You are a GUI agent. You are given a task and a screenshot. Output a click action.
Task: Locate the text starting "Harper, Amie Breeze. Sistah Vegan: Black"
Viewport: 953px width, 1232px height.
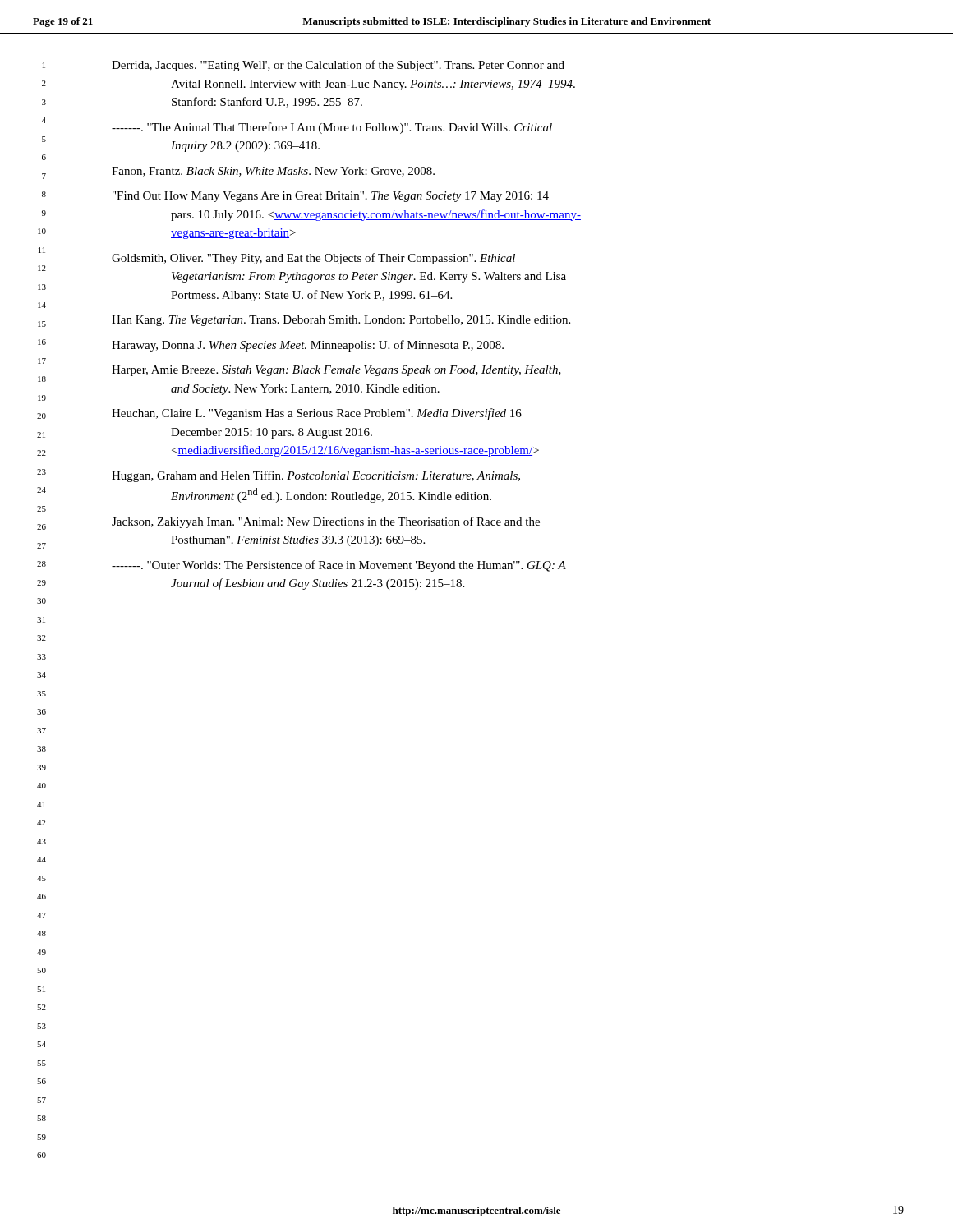[x=503, y=380]
